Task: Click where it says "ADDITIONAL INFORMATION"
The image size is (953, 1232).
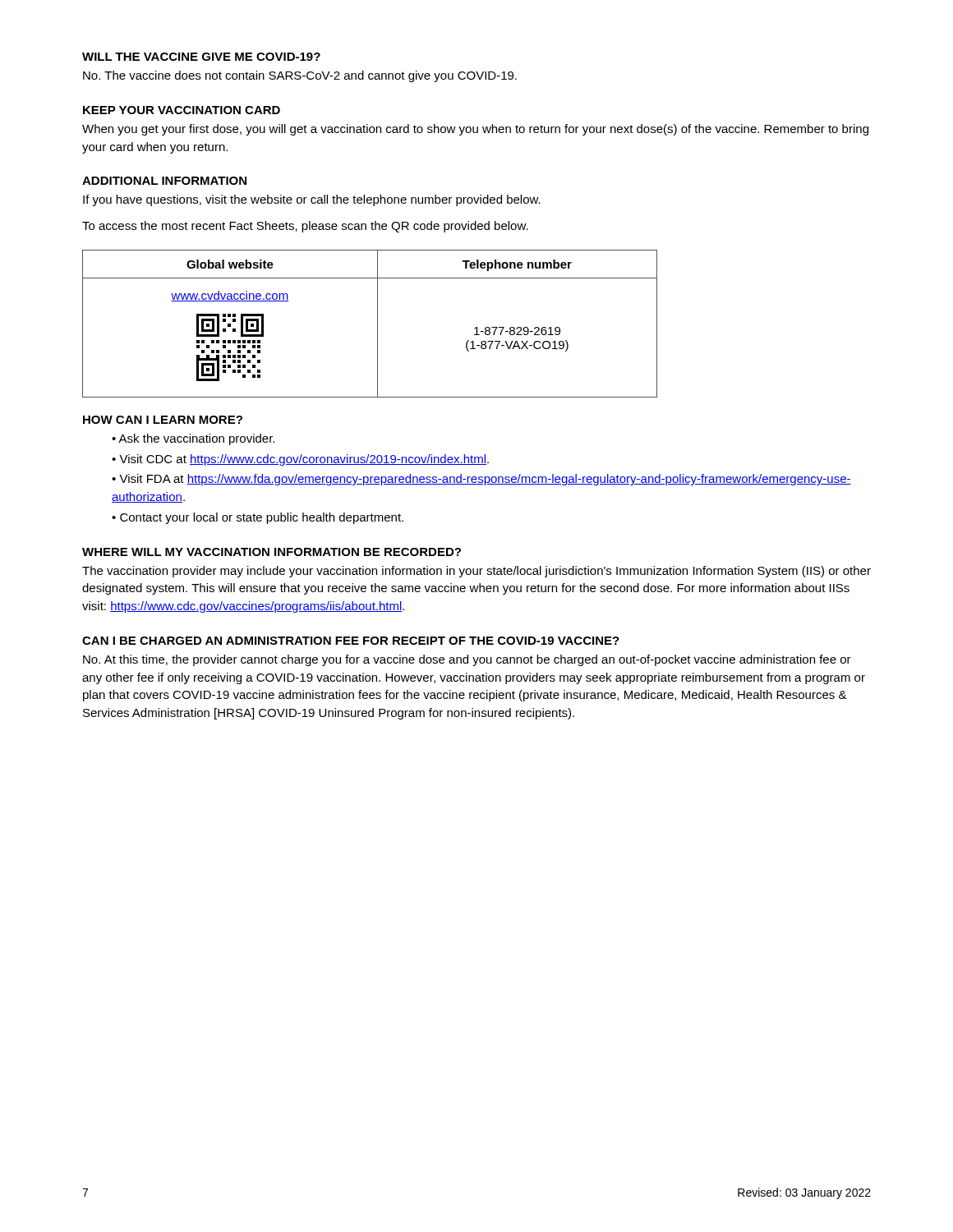Action: [165, 180]
